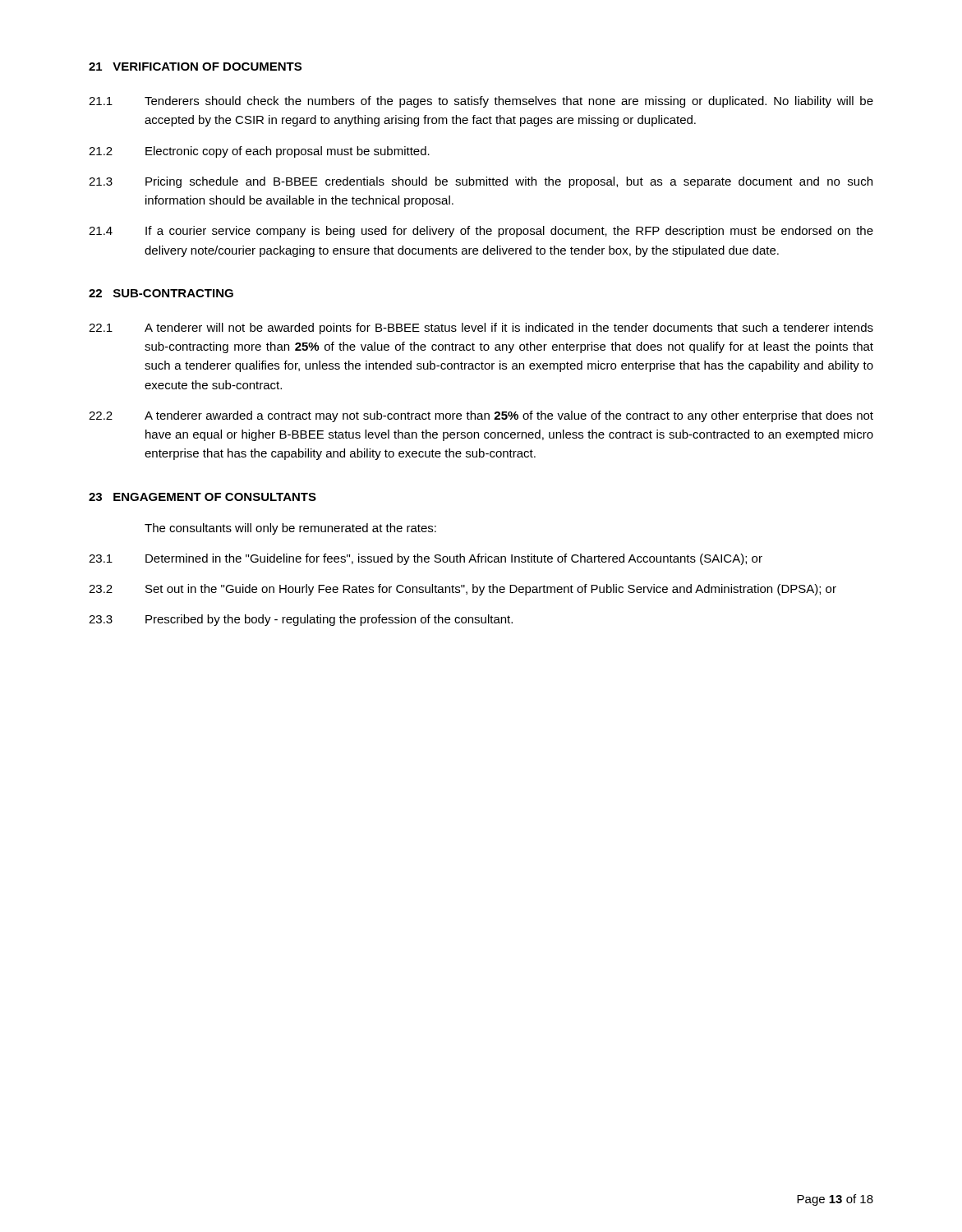Locate the block starting "23.2 Set out in the "Guide on"
This screenshot has height=1232, width=962.
click(481, 589)
